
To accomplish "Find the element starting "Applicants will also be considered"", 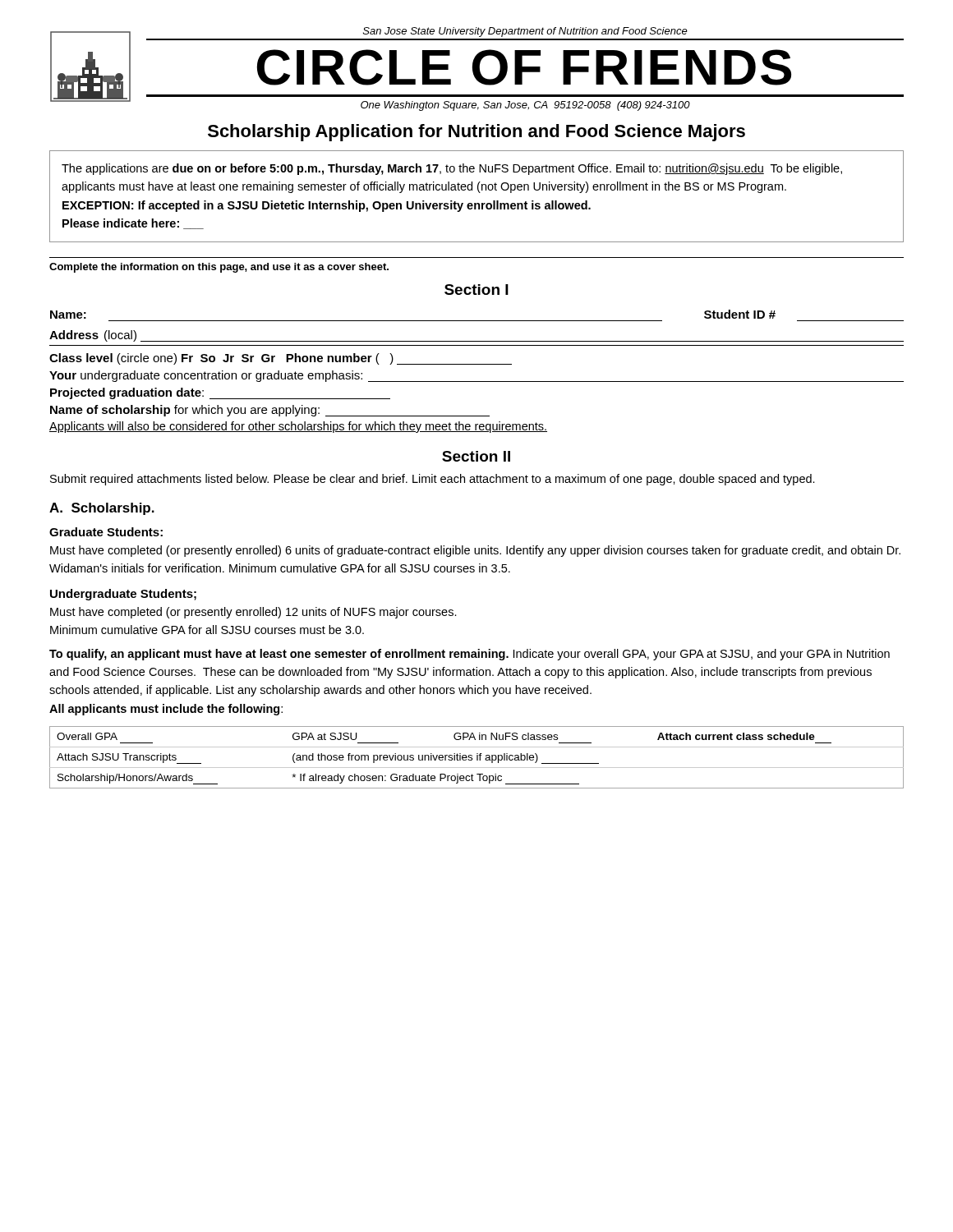I will click(x=298, y=426).
